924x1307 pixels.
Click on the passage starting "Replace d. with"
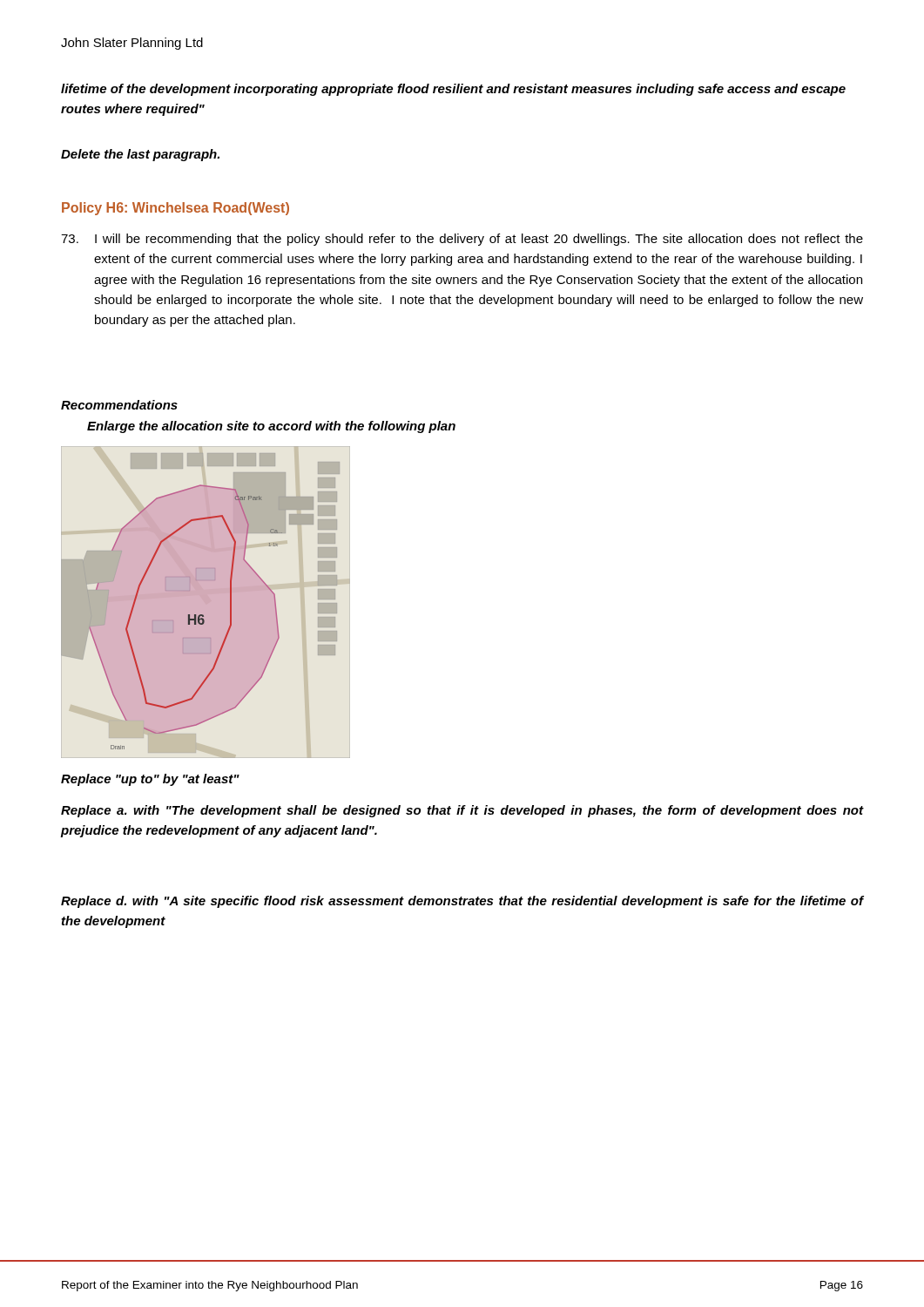click(462, 911)
